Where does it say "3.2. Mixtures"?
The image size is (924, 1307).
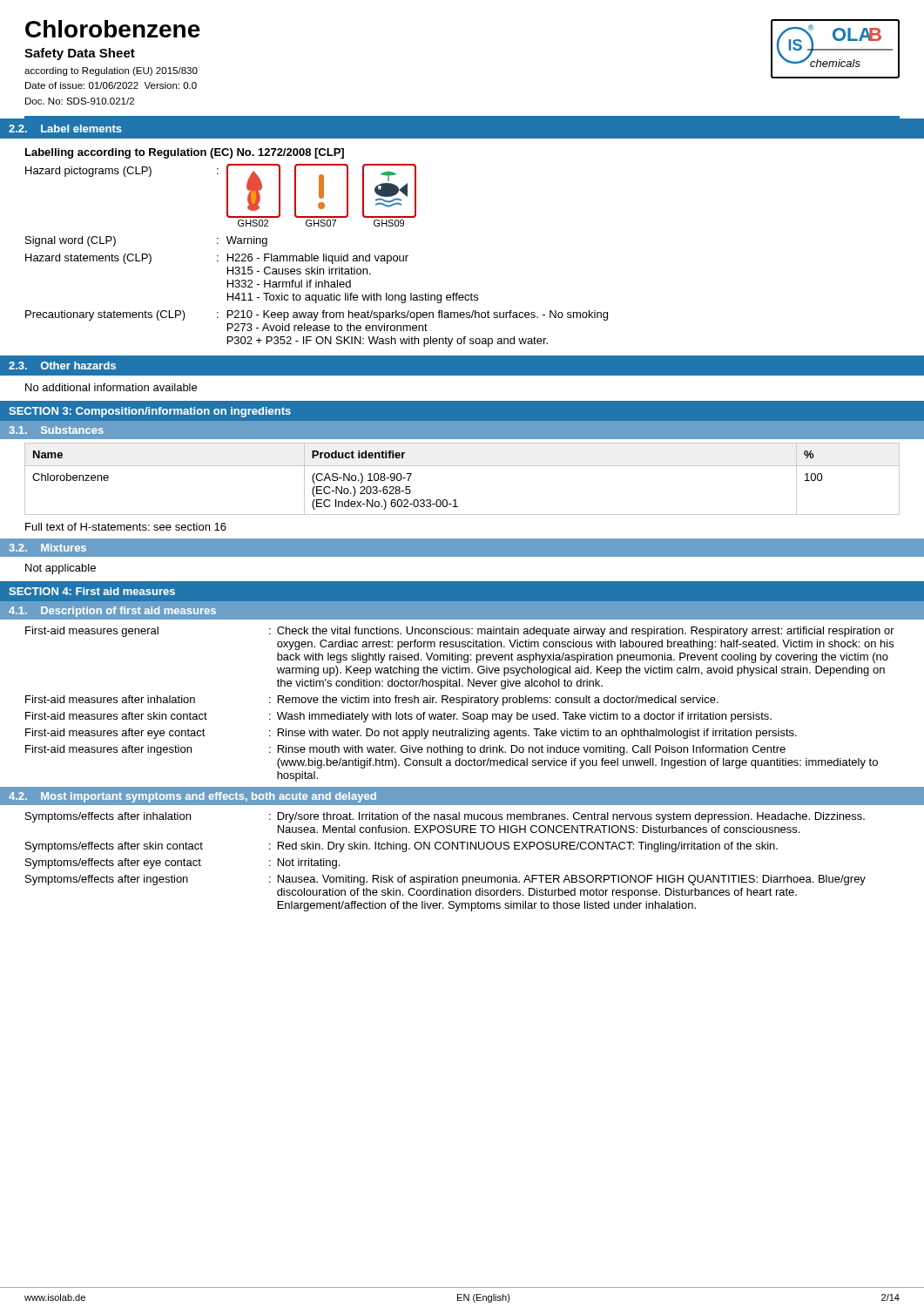click(x=48, y=547)
